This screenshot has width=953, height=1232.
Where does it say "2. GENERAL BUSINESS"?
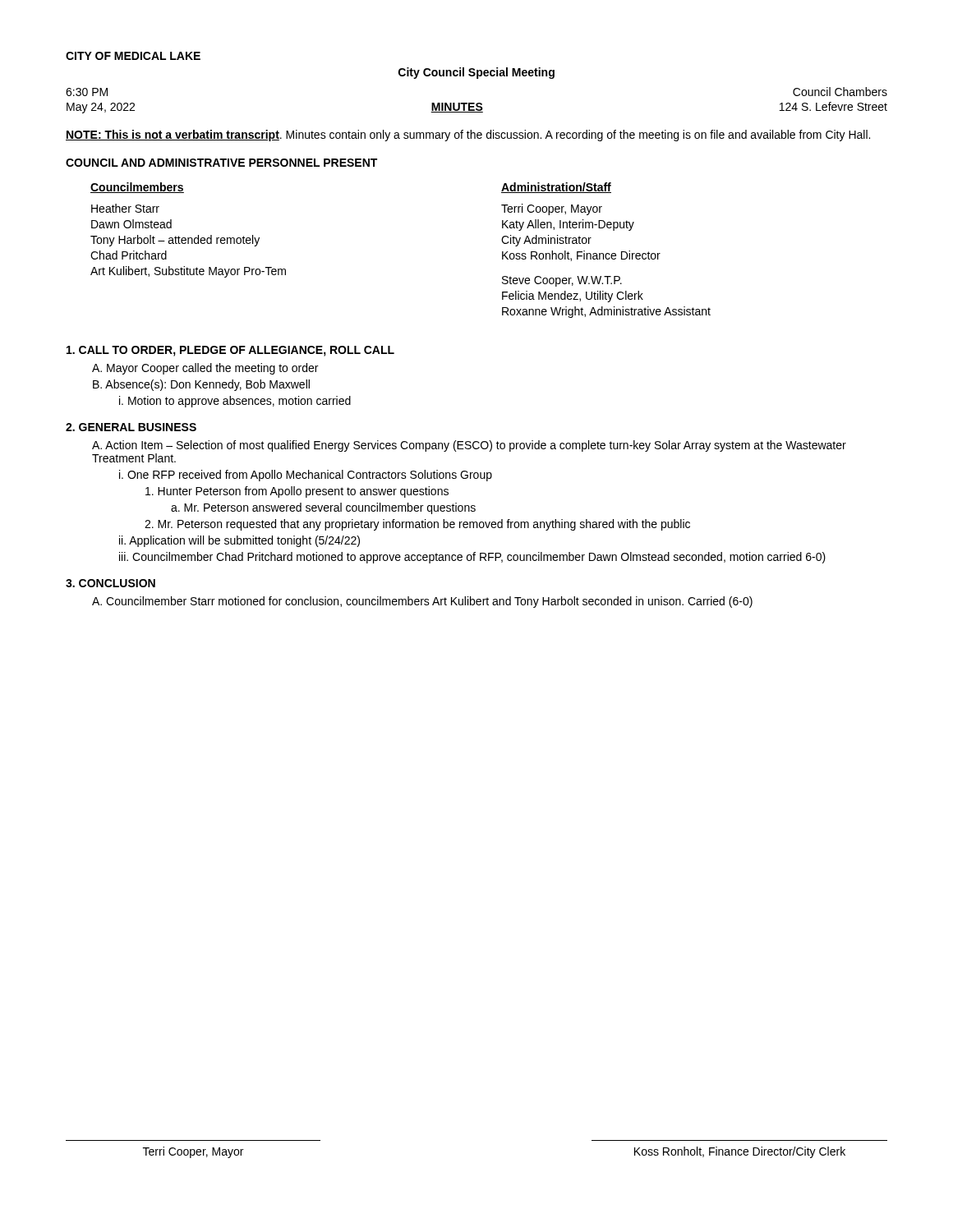(x=131, y=427)
